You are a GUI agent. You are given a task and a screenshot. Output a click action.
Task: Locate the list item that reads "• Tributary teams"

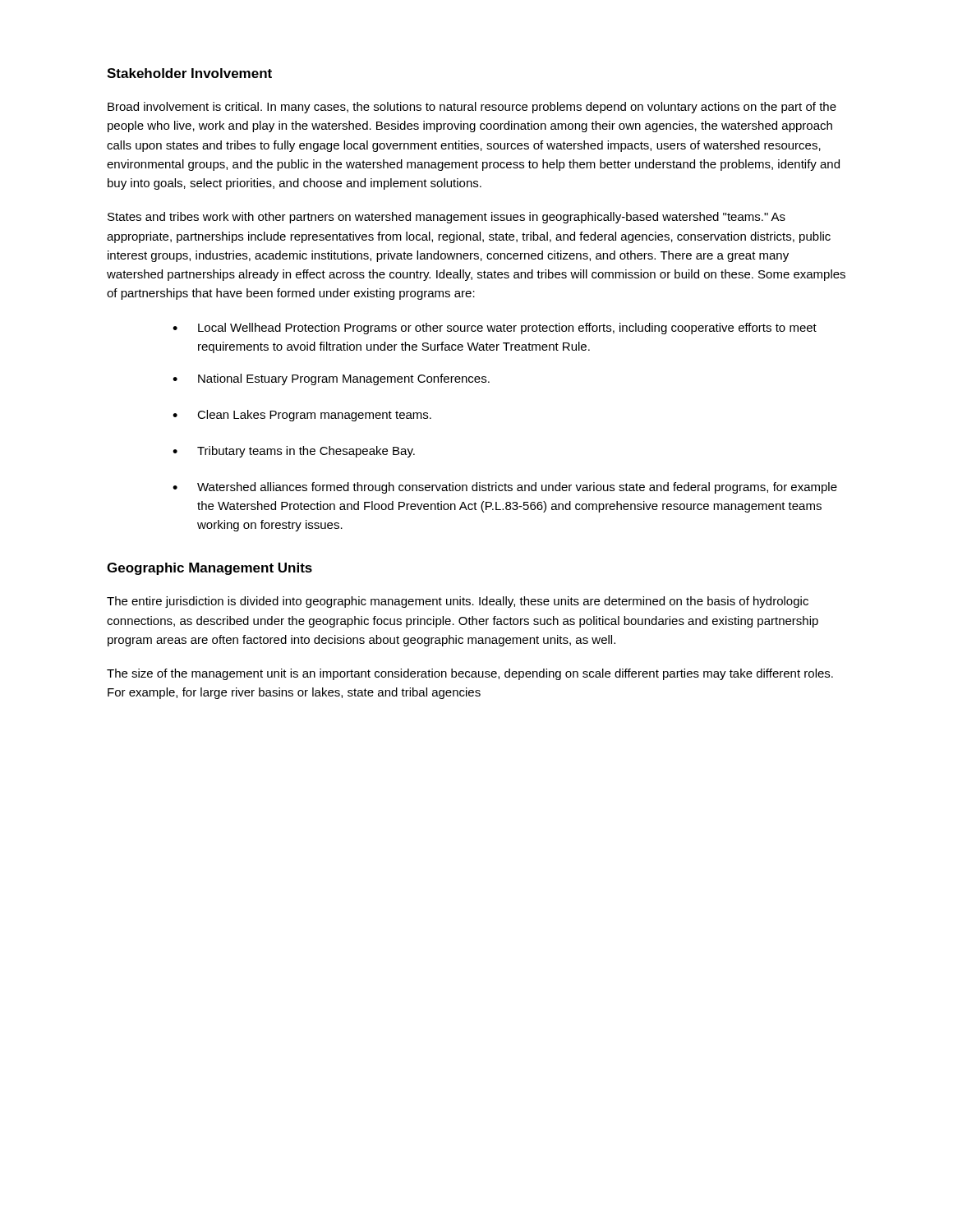[x=294, y=452]
